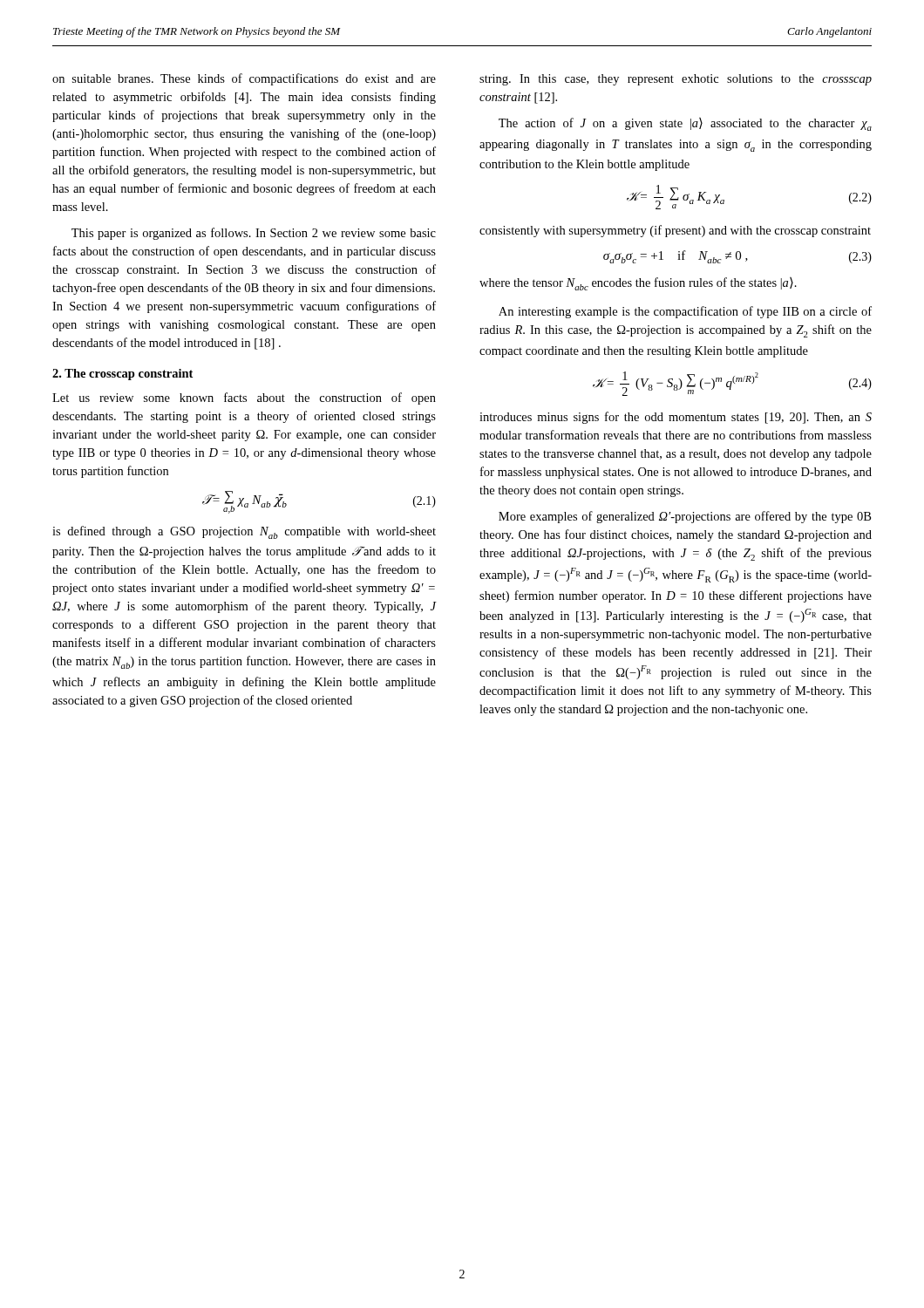Point to the block beginning "where the tensor"
The image size is (924, 1308).
pyautogui.click(x=676, y=284)
